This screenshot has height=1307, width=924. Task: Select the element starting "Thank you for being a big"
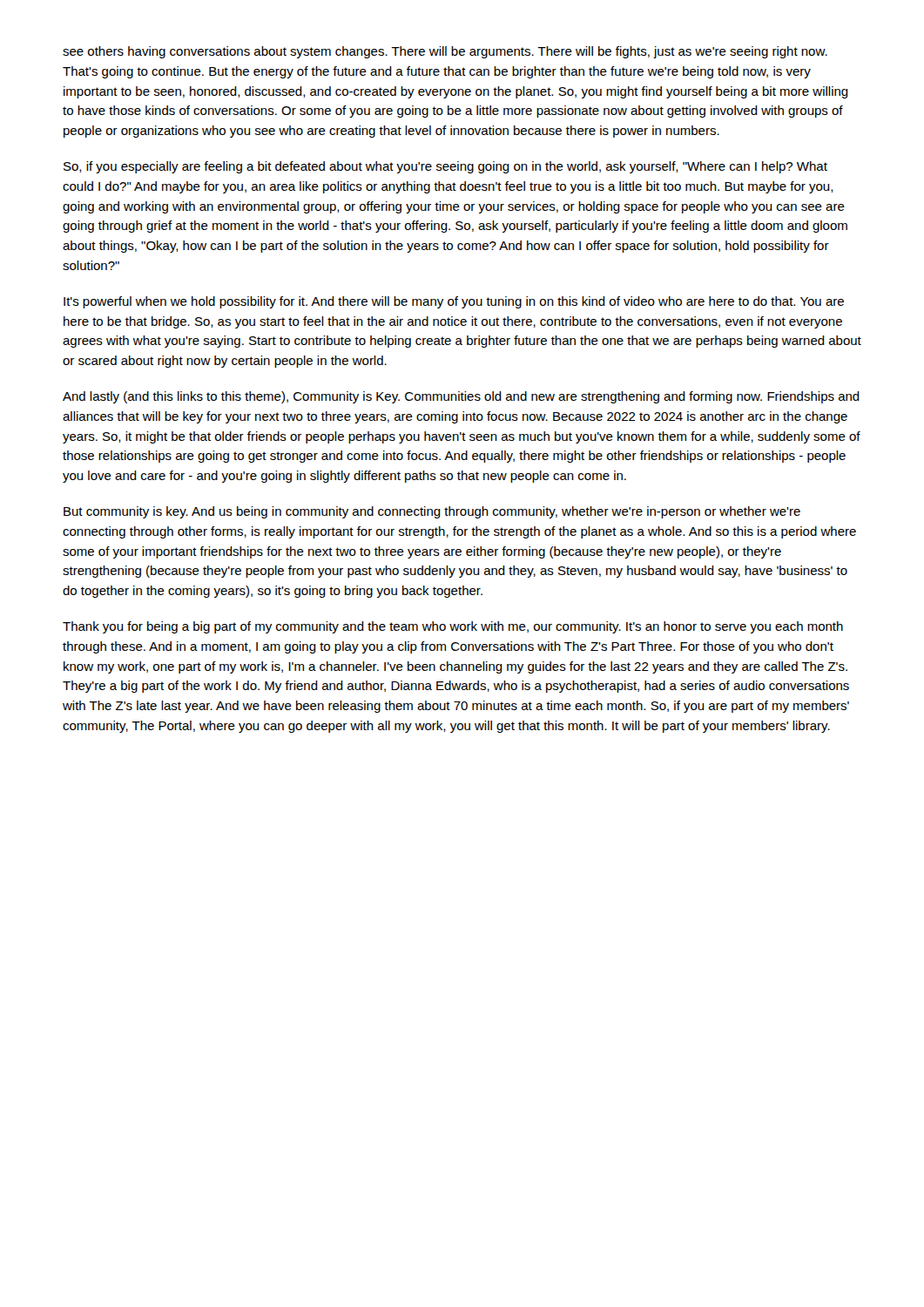[x=456, y=676]
